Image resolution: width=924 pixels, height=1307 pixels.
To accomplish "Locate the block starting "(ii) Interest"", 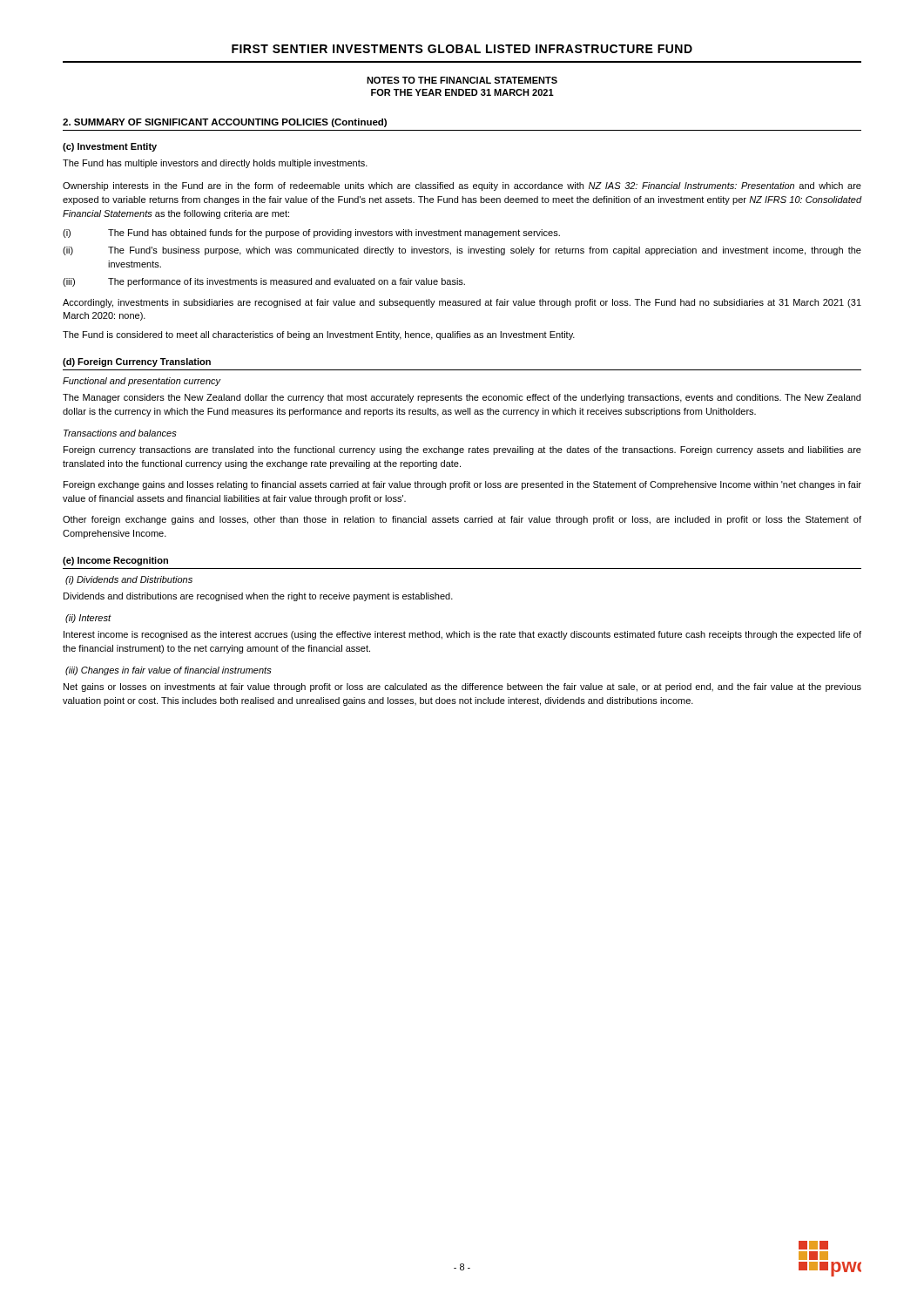I will click(87, 618).
